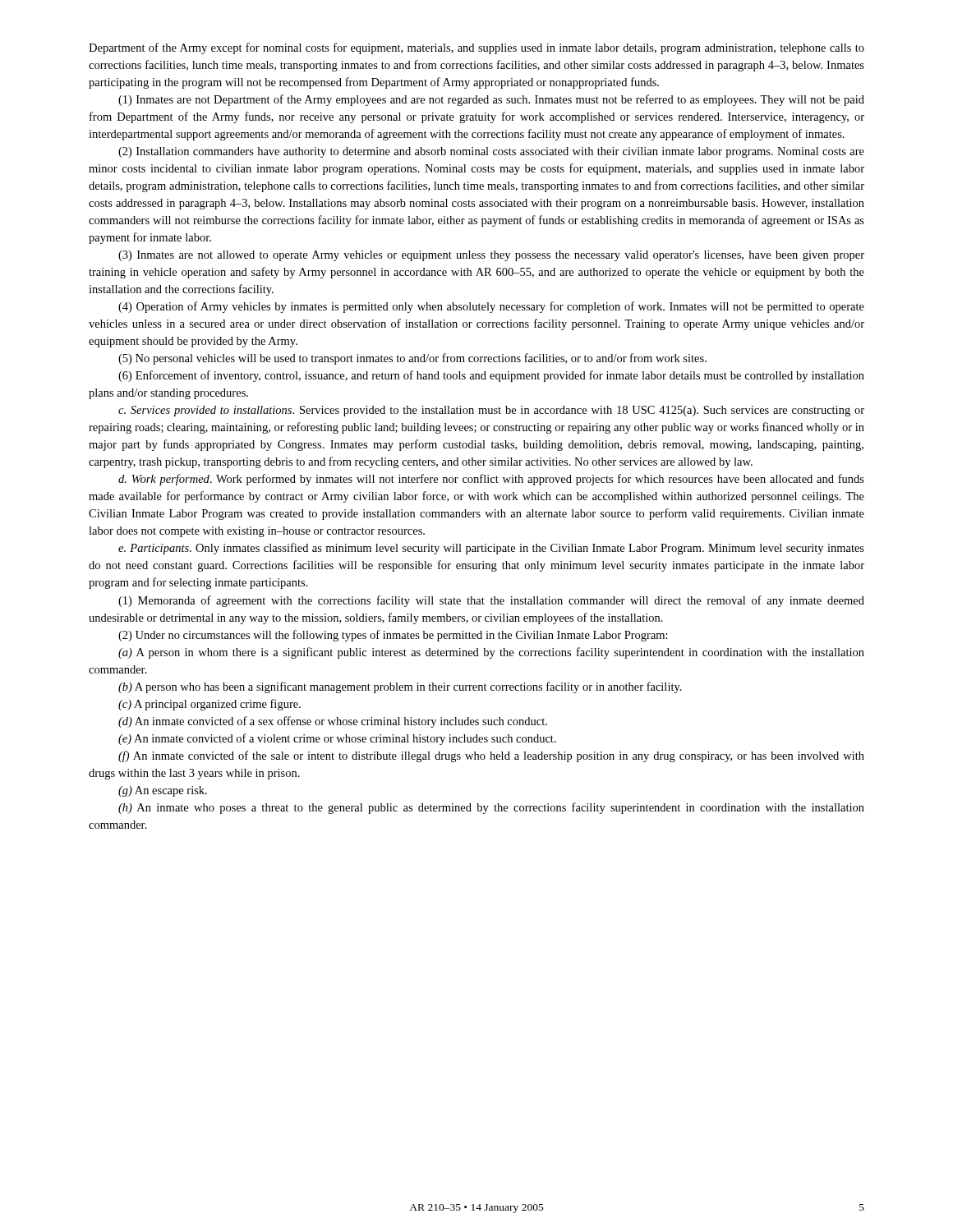
Task: Locate the list item containing "(b) A person who has been"
Action: [x=476, y=687]
